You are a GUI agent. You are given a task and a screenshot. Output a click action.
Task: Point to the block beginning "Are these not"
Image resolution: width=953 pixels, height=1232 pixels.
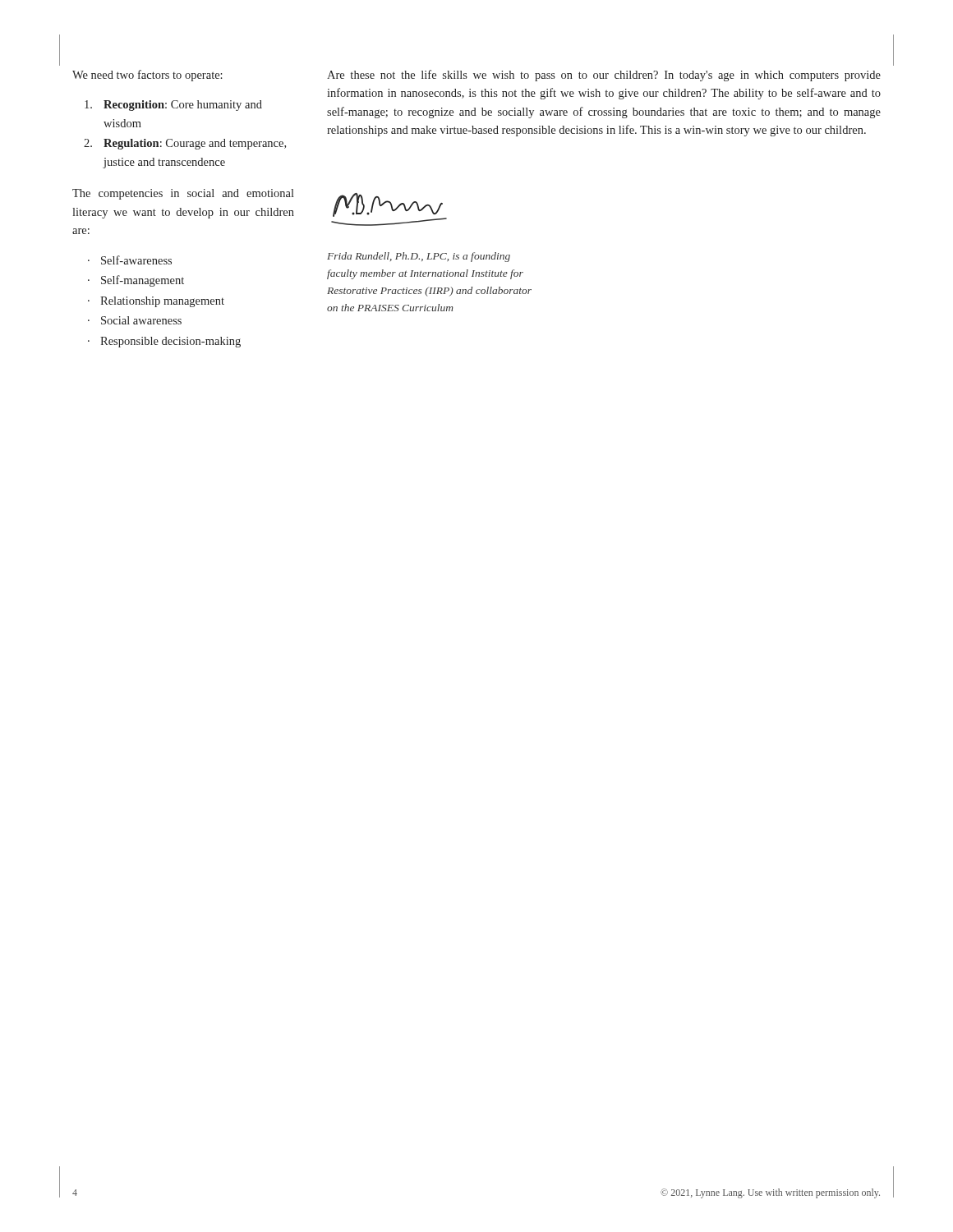(x=604, y=102)
